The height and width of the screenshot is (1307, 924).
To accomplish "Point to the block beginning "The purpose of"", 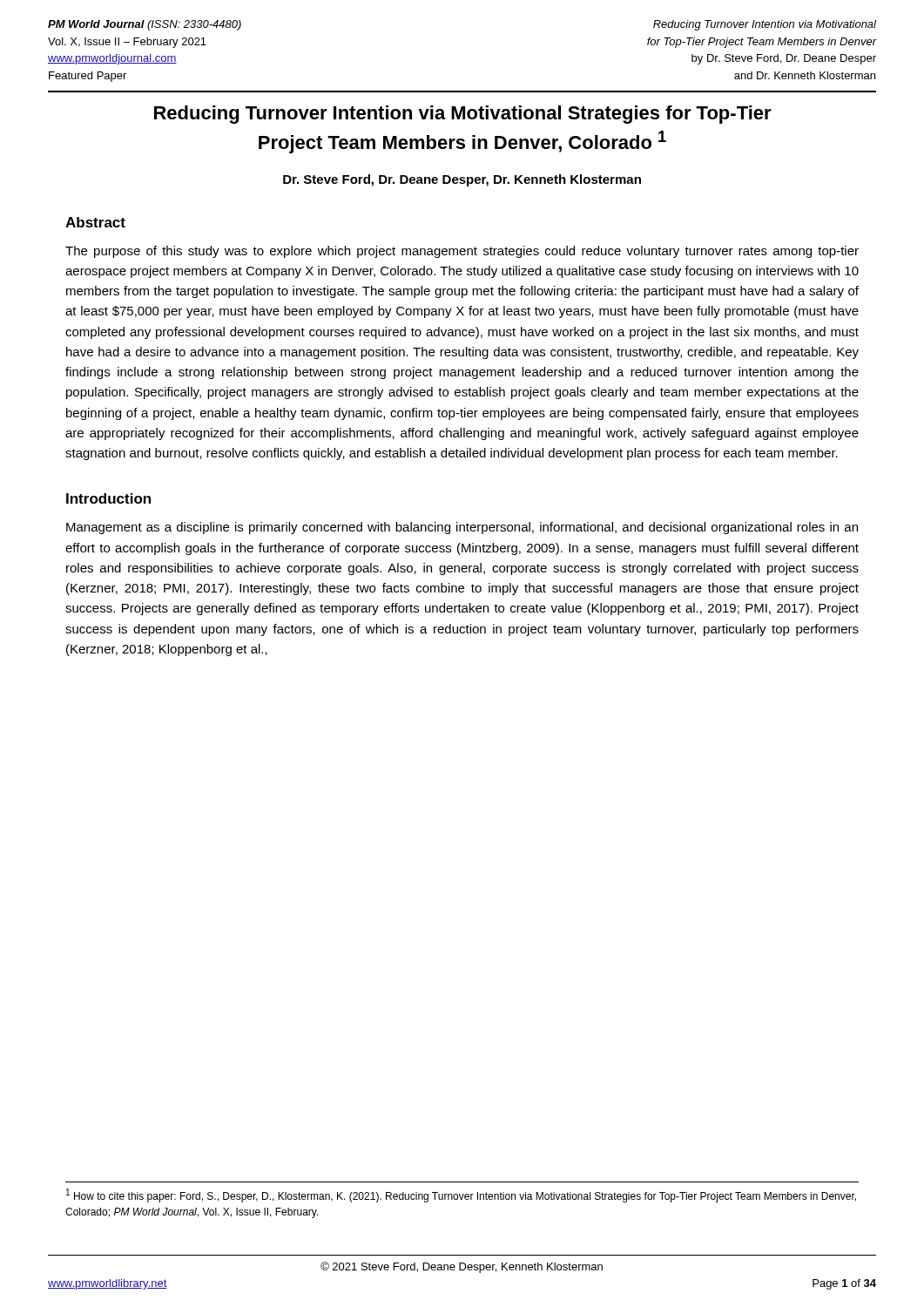I will 462,352.
